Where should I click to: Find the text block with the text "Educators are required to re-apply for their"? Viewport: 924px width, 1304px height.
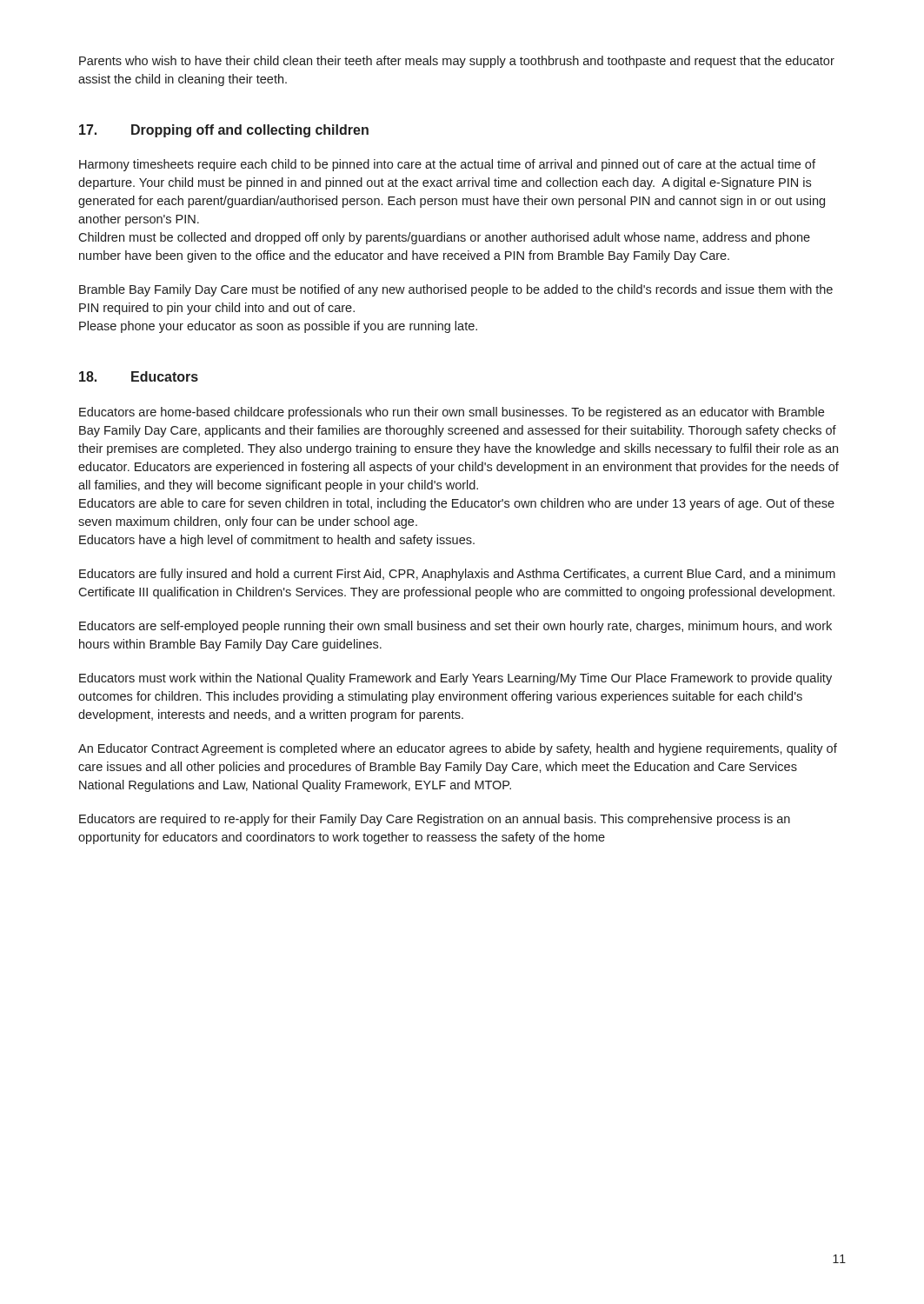[x=434, y=828]
